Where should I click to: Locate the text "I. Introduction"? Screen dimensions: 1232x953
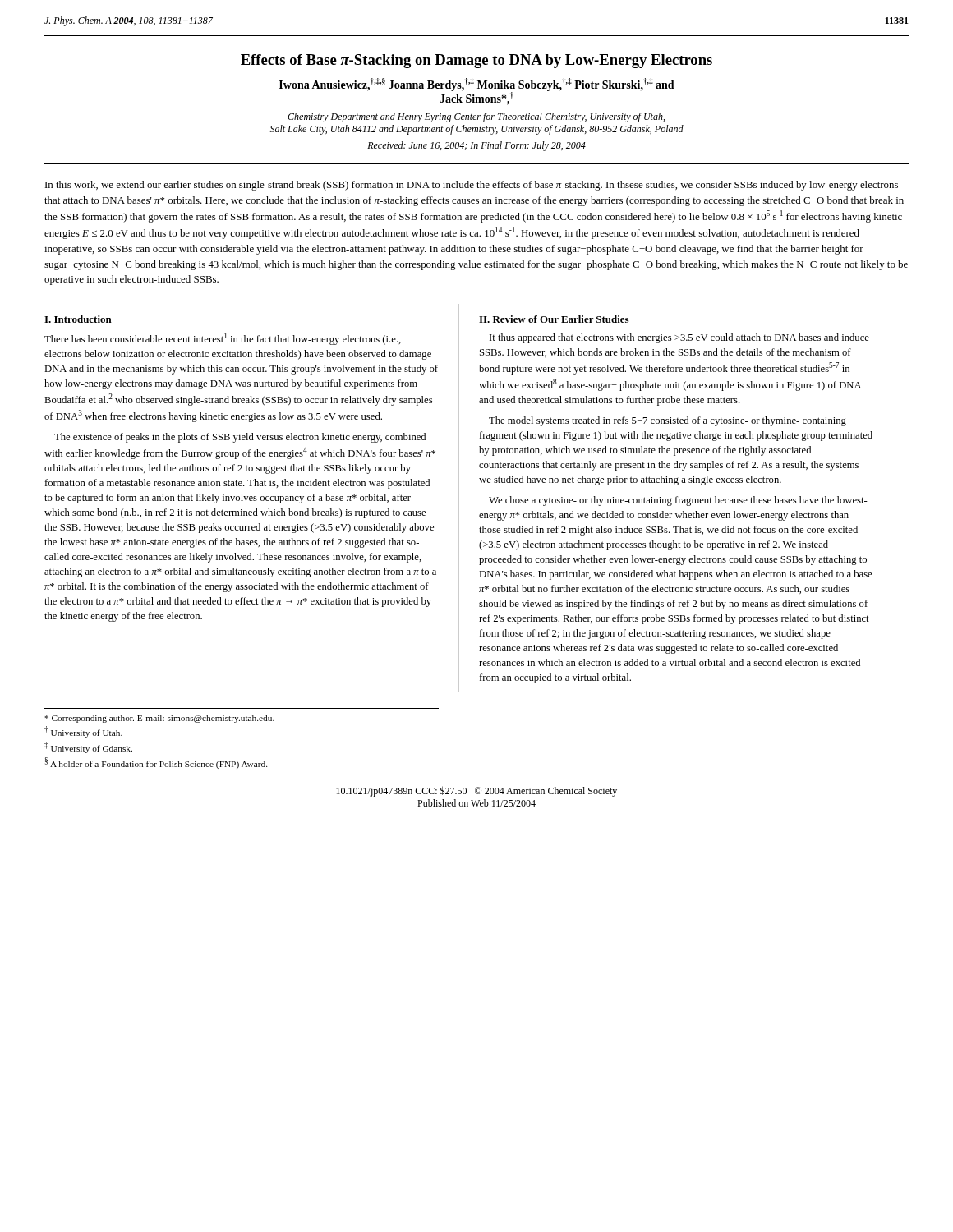pos(78,319)
